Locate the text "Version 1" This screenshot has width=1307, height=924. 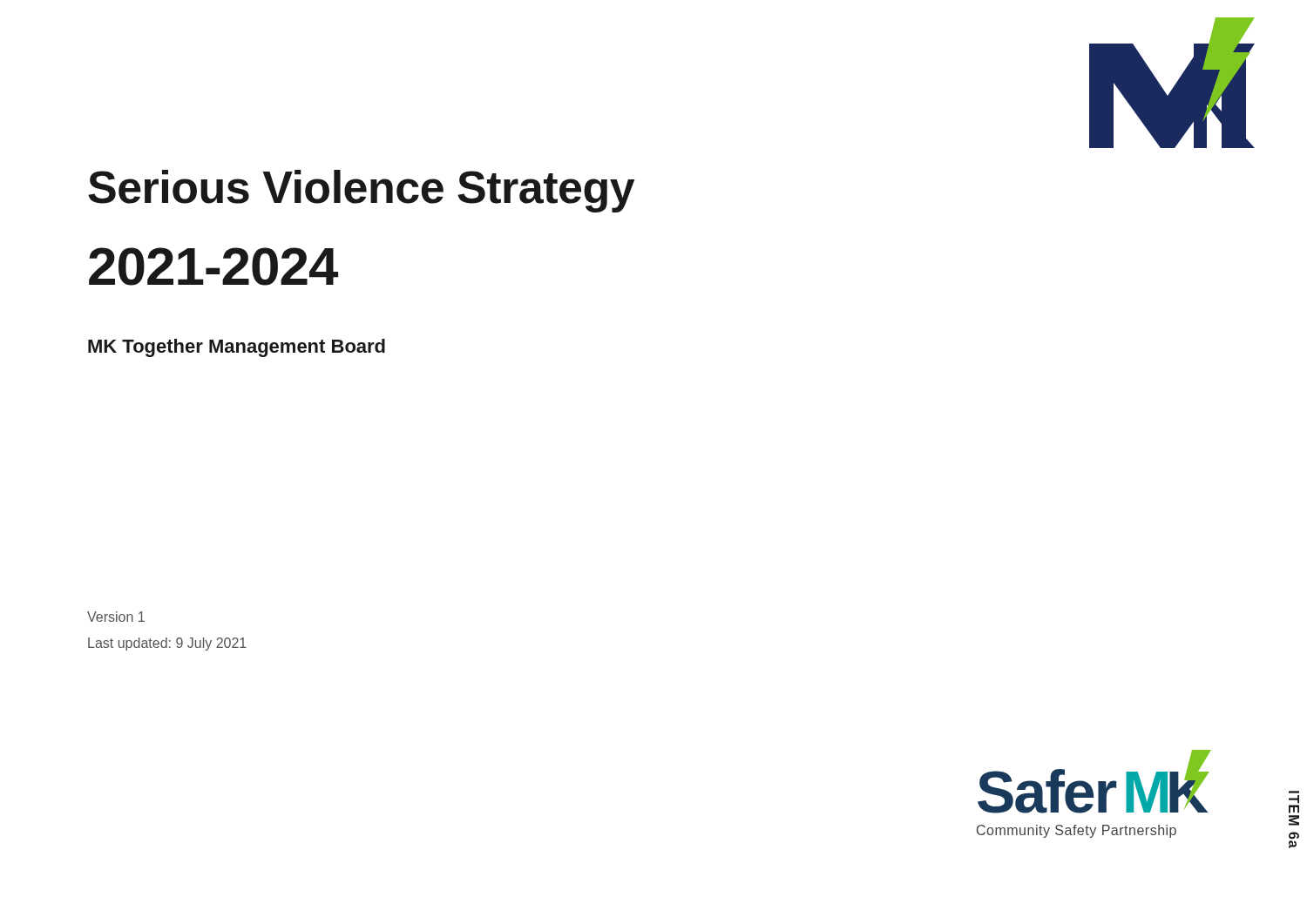116,617
